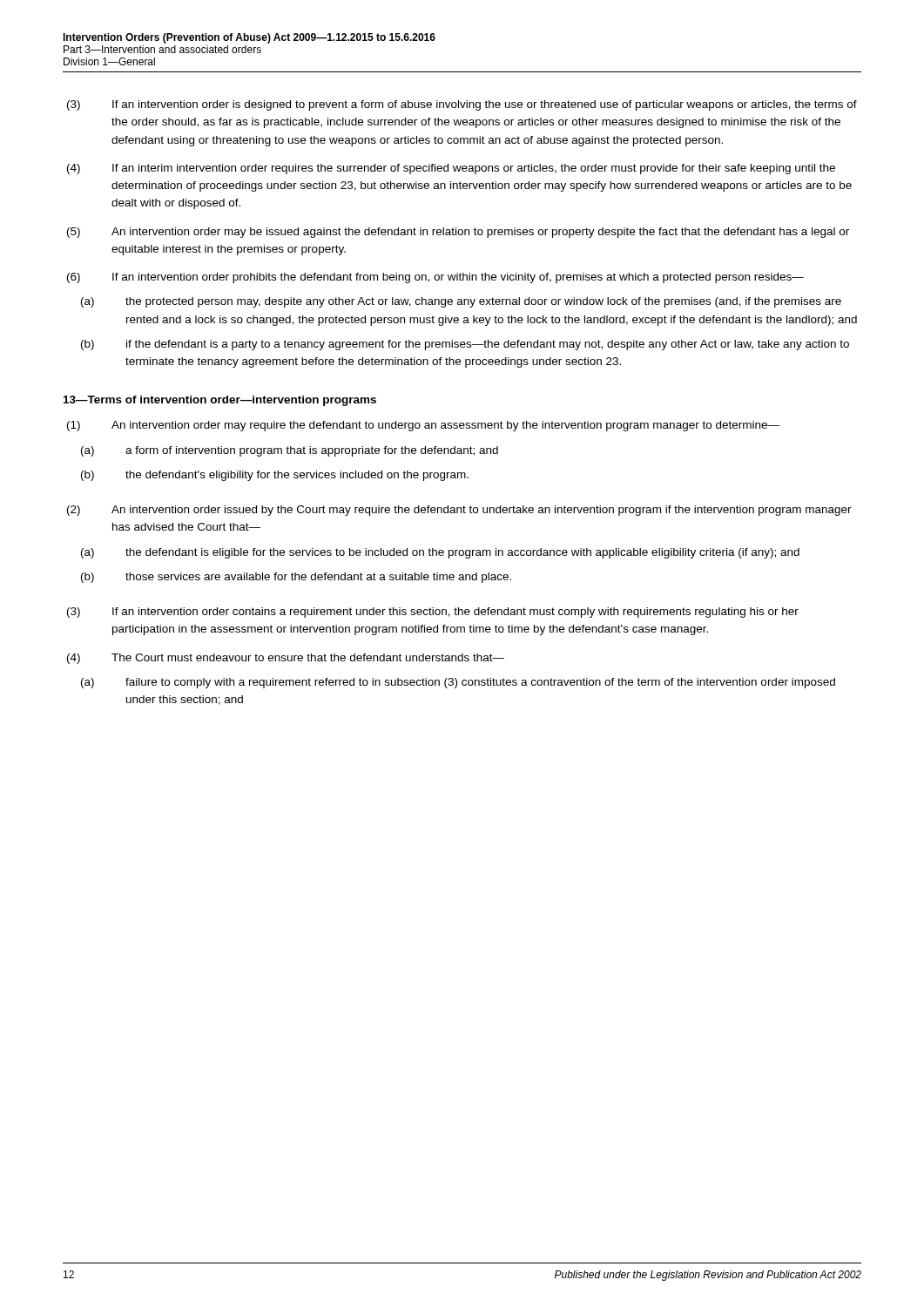Point to the block beginning "(4) If an interim intervention order"
Viewport: 924px width, 1307px height.
(462, 186)
